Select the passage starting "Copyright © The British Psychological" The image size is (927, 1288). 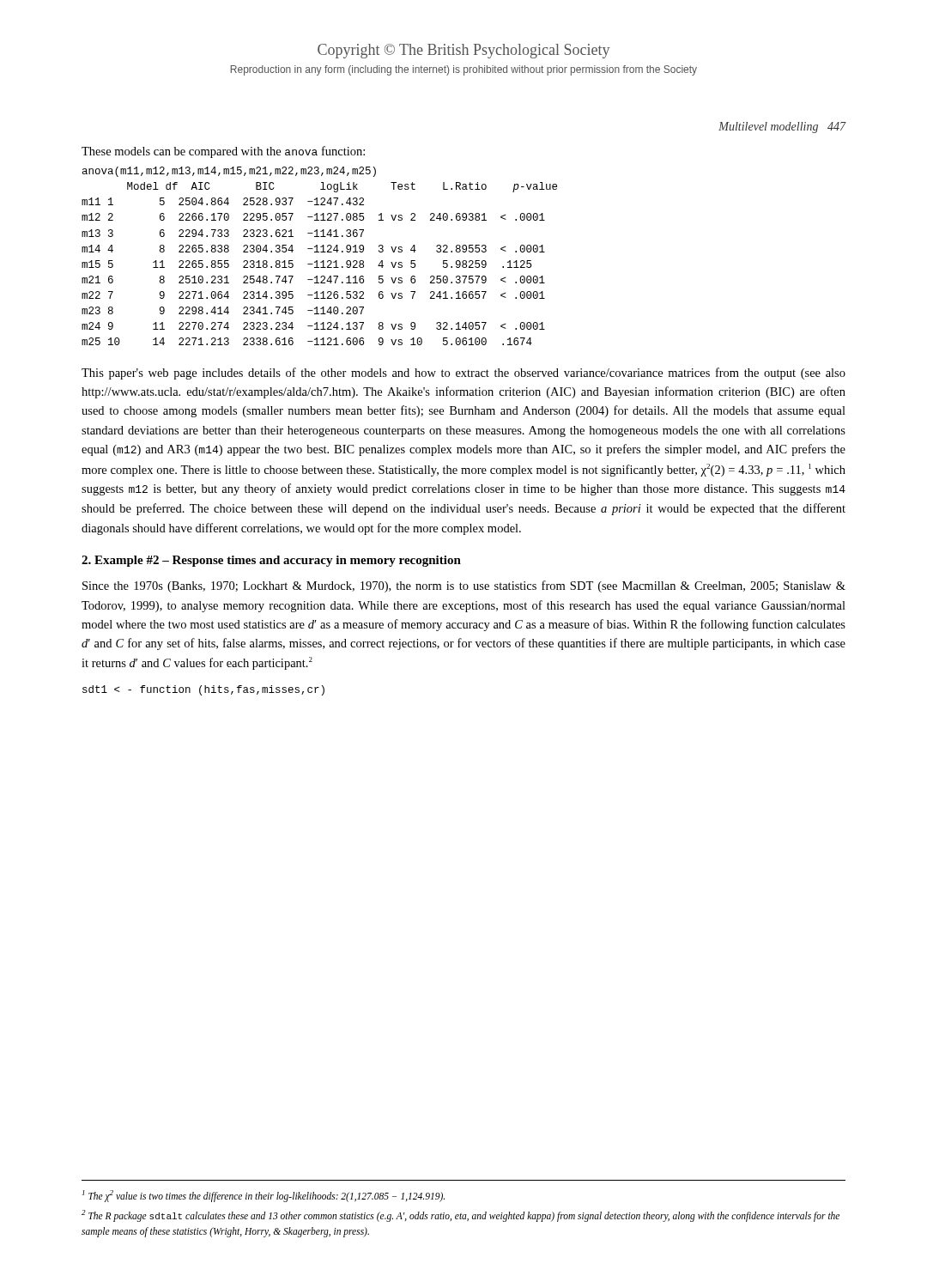(x=464, y=58)
